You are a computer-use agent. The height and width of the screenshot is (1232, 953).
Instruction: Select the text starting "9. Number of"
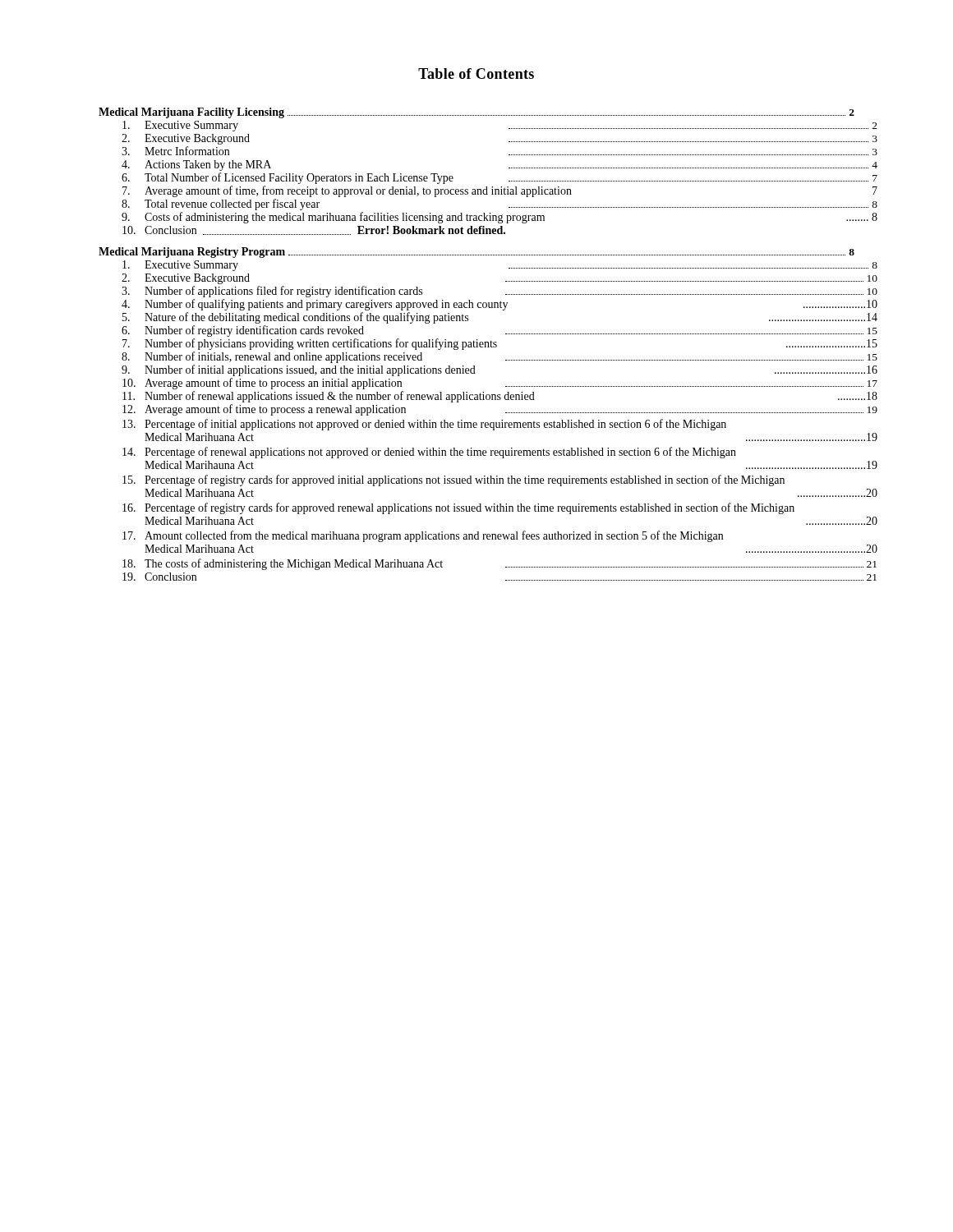click(x=476, y=370)
